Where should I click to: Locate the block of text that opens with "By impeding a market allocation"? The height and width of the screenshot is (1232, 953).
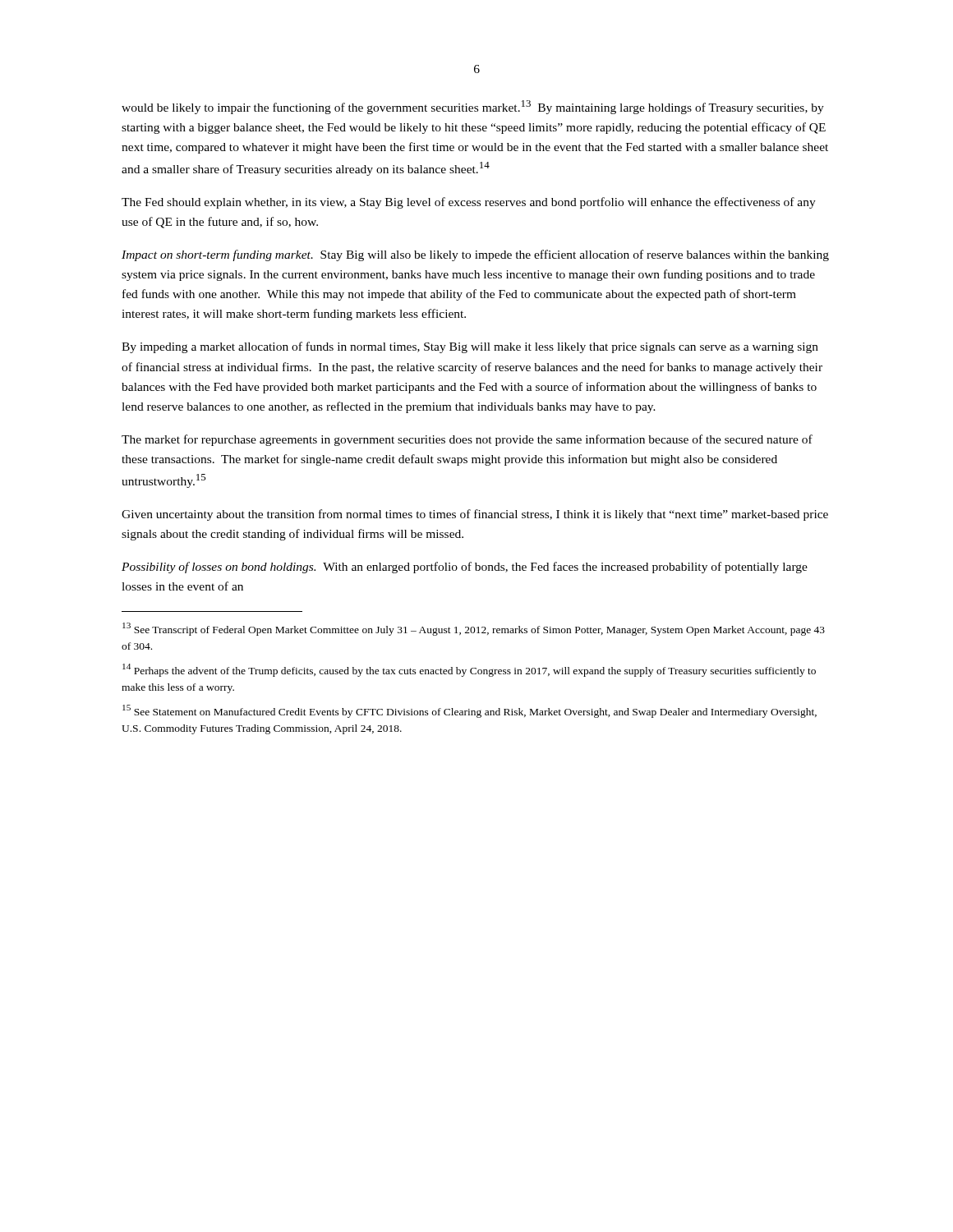coord(472,376)
